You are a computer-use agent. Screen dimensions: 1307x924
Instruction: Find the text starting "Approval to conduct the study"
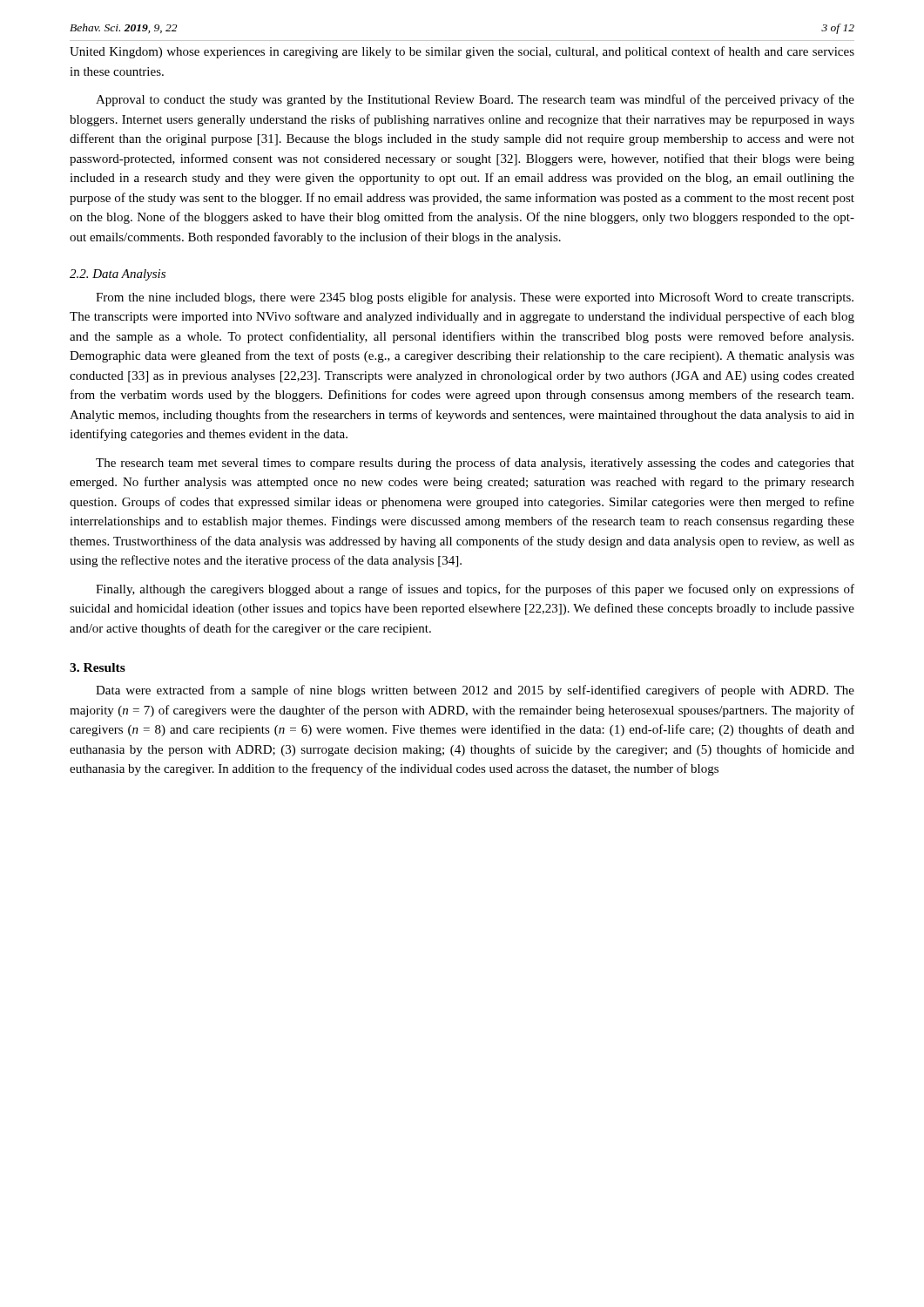[462, 168]
